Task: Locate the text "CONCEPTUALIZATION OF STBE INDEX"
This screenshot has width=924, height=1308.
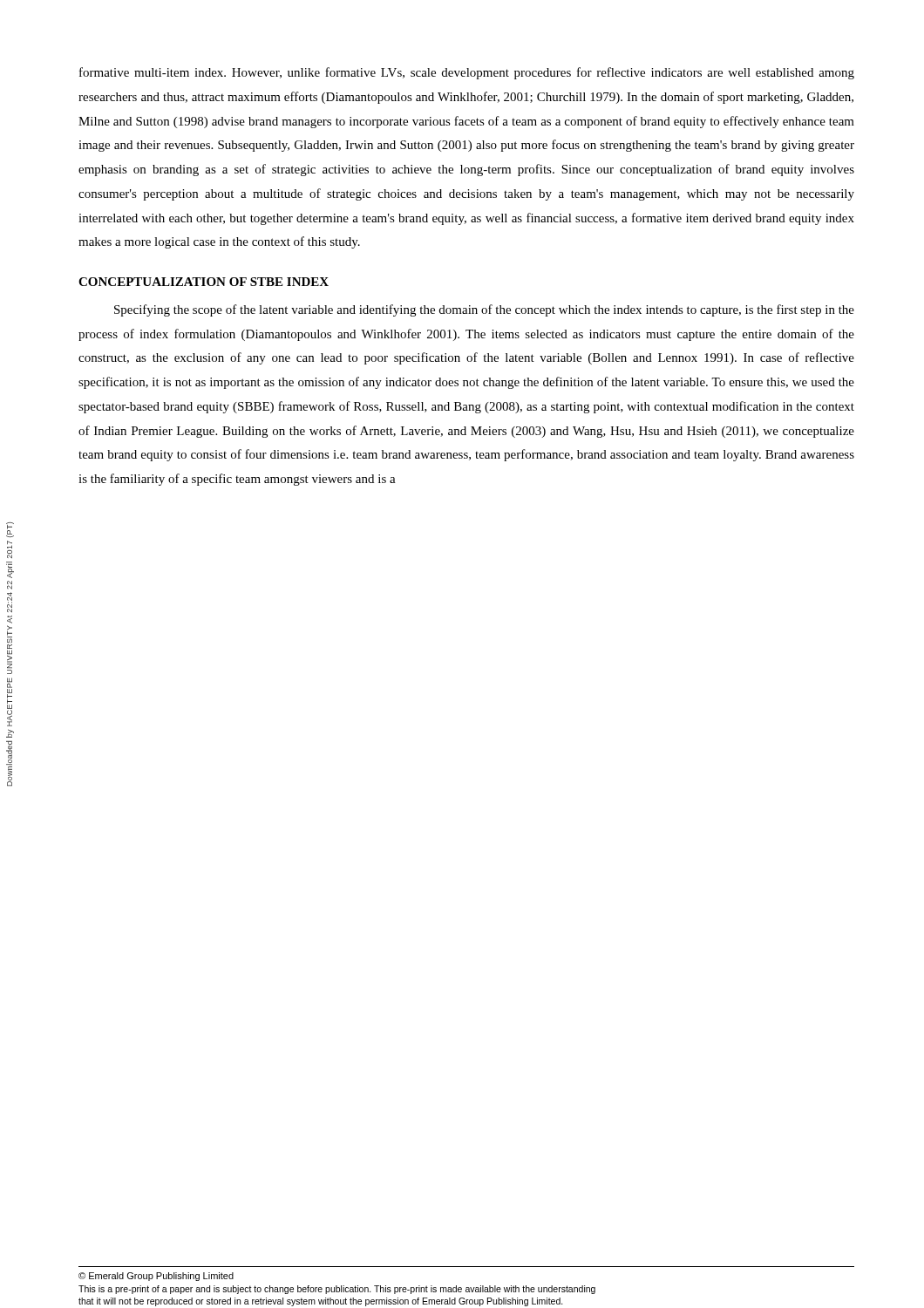Action: [x=204, y=282]
